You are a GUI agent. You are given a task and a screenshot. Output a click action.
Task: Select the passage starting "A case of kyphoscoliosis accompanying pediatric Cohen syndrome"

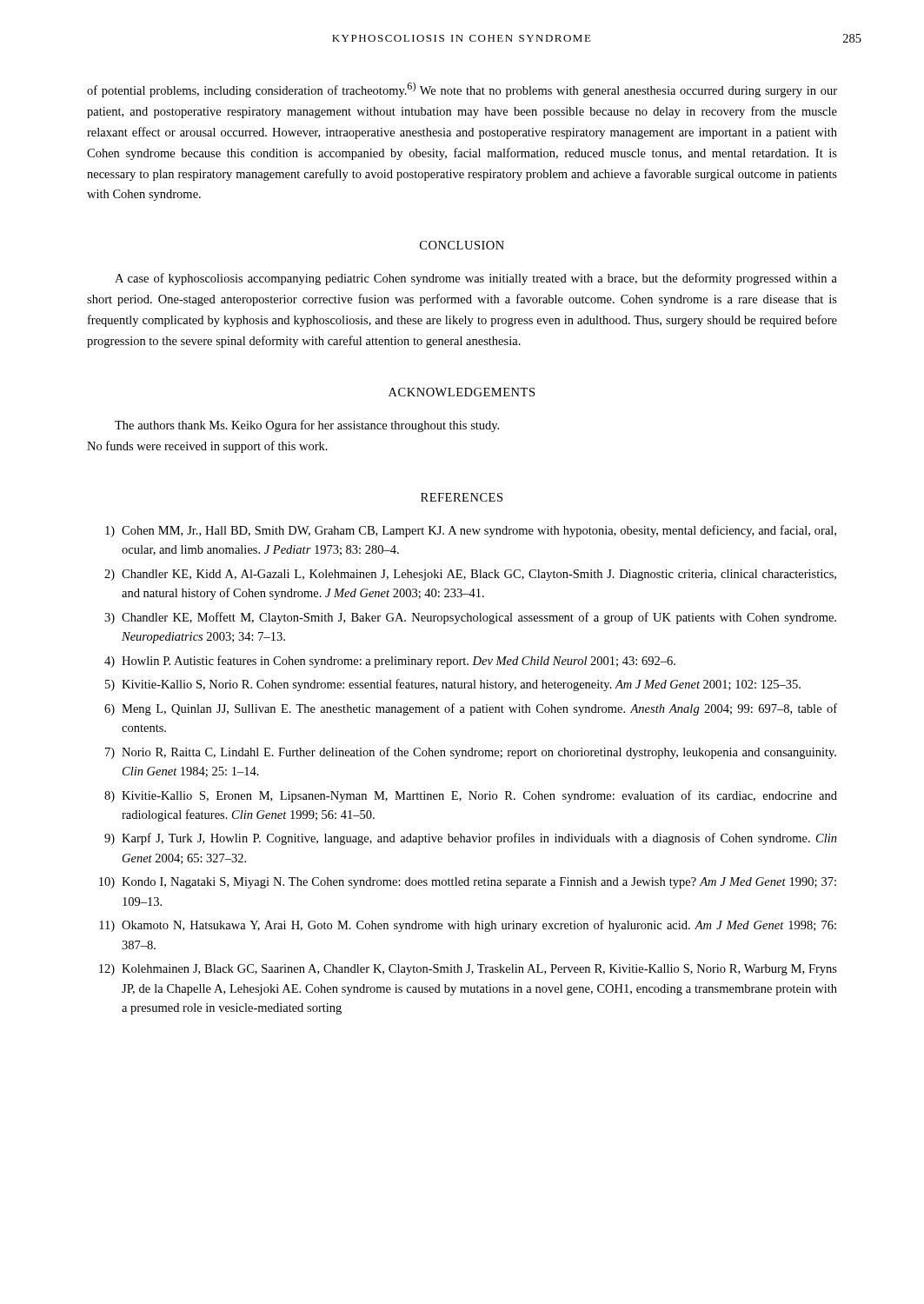[x=462, y=310]
